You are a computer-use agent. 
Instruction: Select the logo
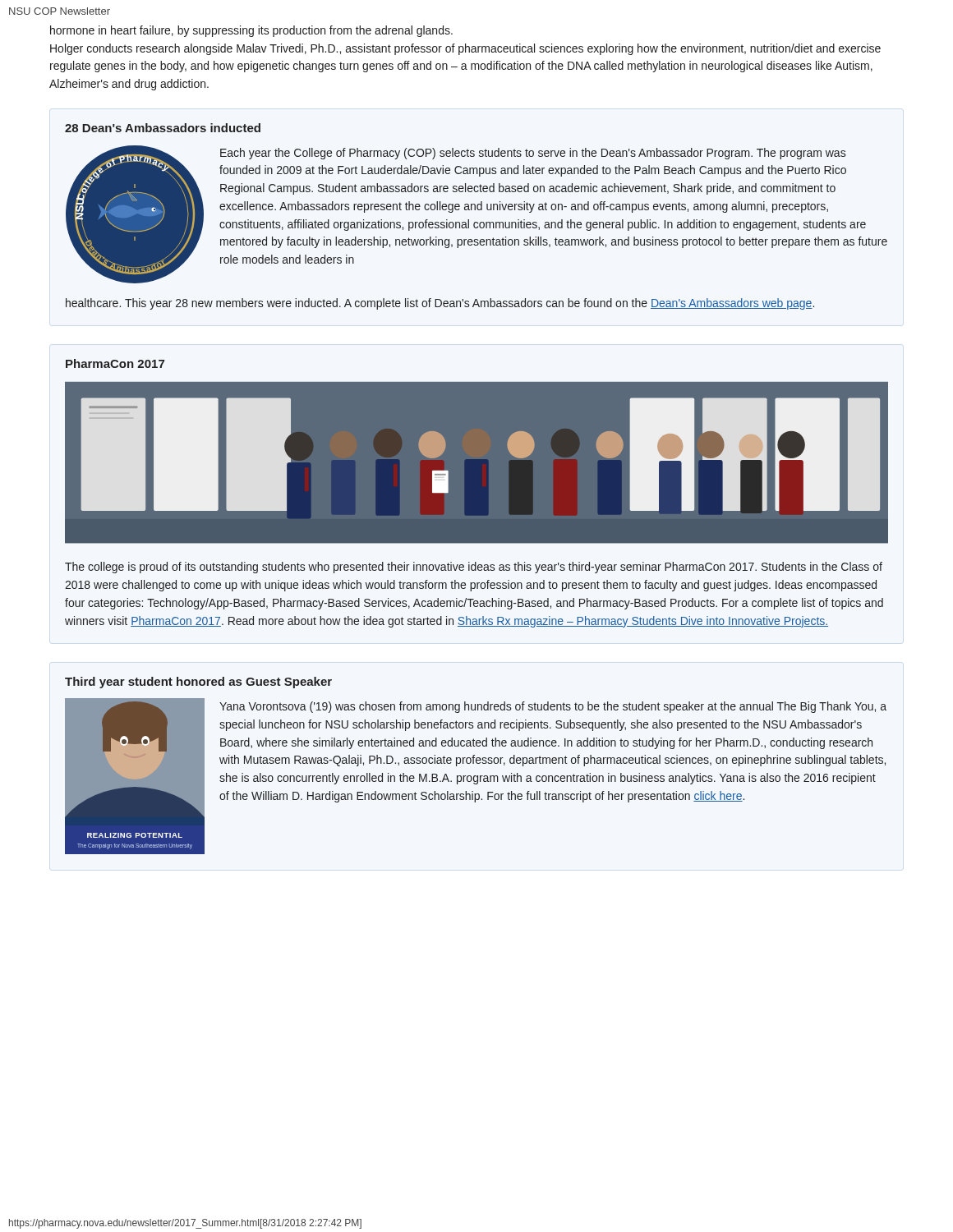click(x=135, y=215)
